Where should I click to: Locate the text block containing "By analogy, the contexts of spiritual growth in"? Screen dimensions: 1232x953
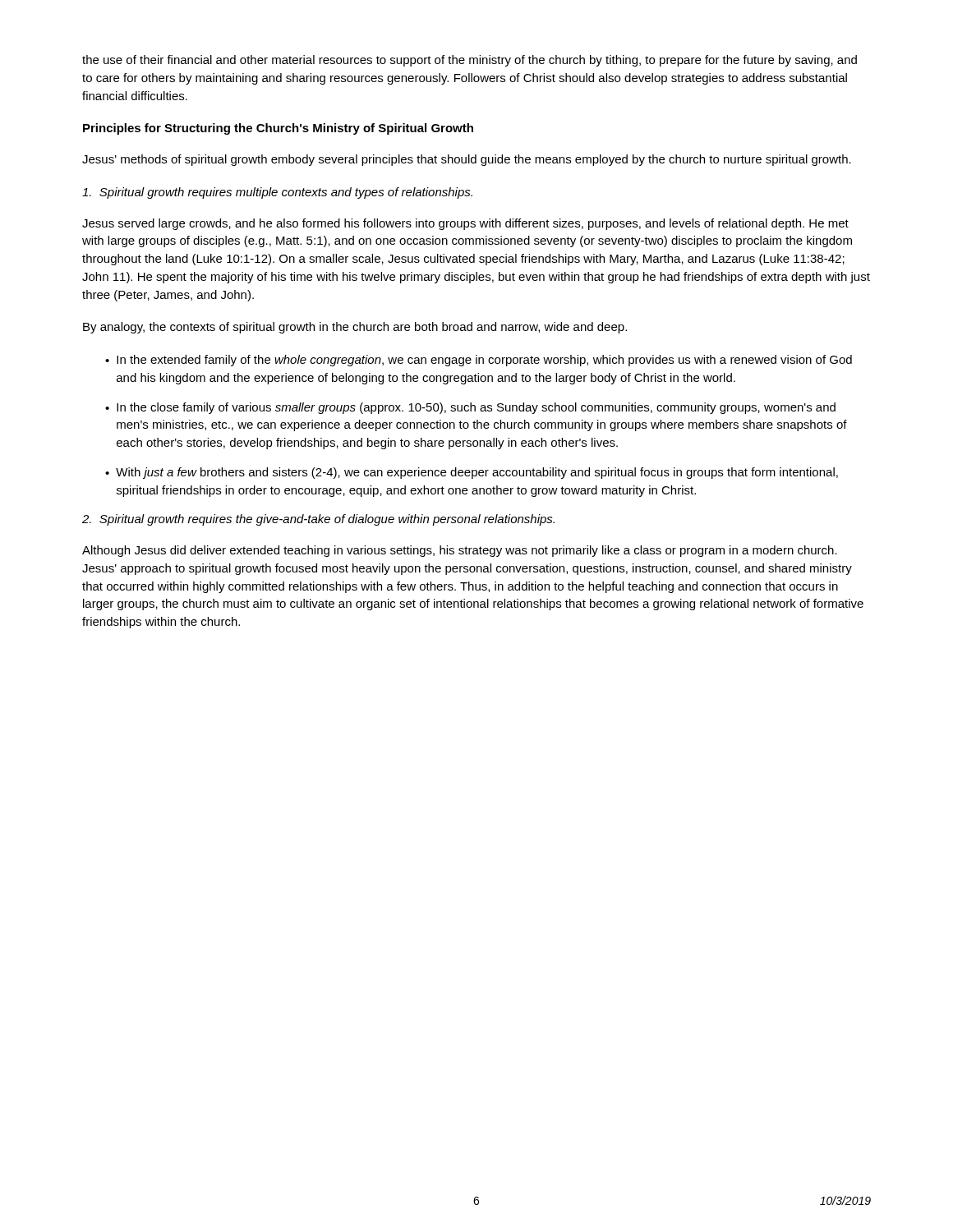coord(355,327)
